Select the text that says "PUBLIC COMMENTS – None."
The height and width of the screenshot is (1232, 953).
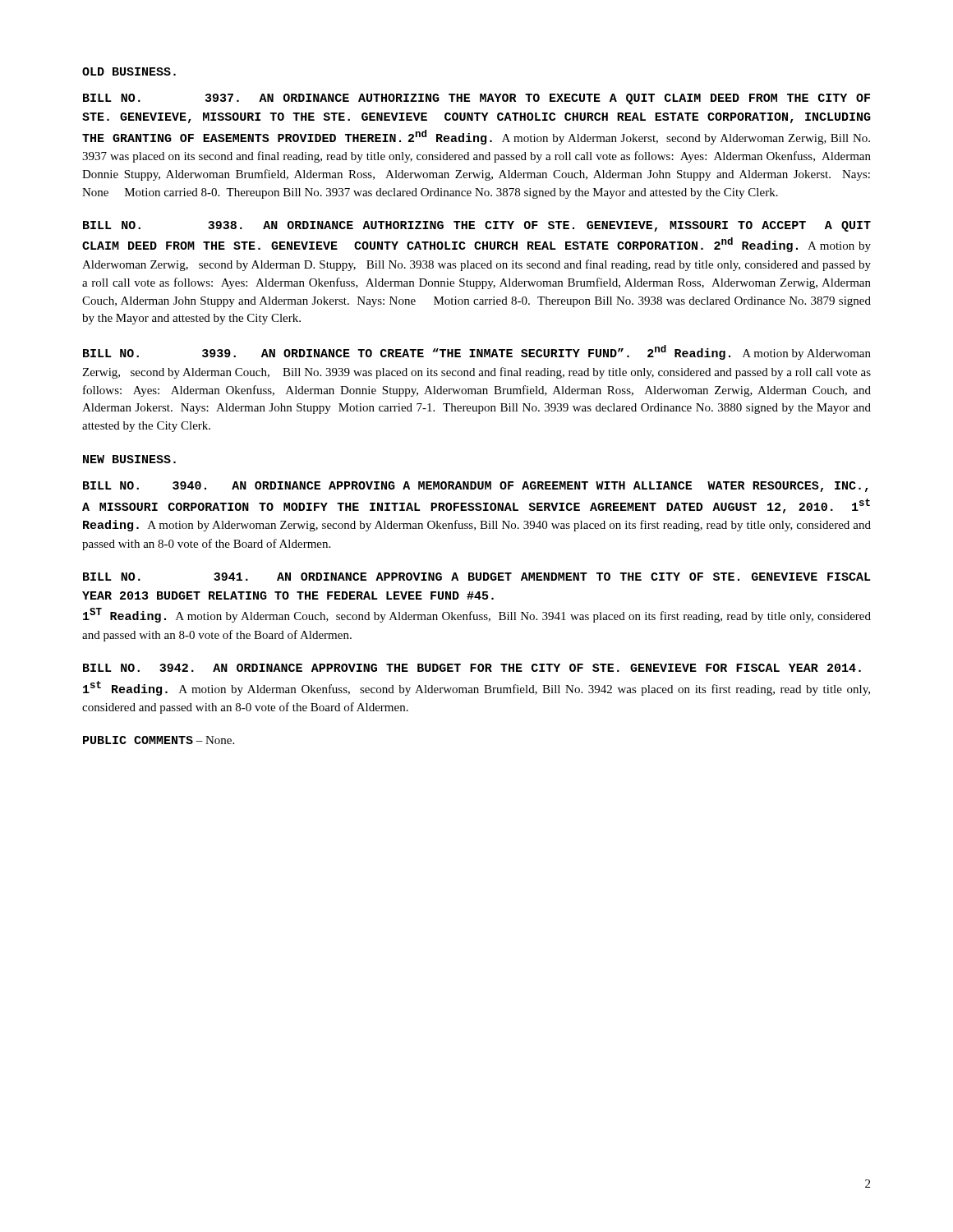pyautogui.click(x=159, y=741)
